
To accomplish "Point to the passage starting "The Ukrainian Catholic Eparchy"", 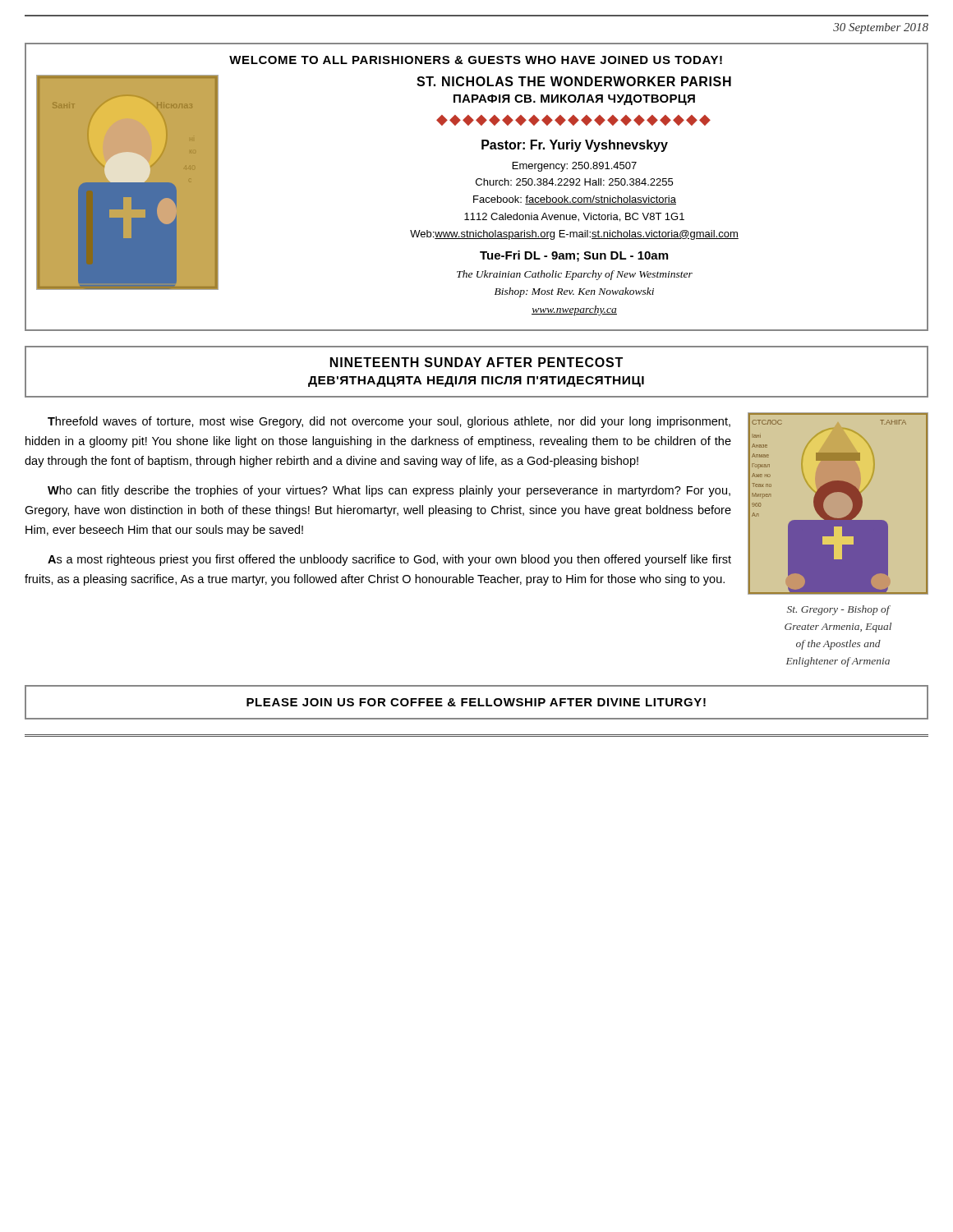I will click(574, 291).
